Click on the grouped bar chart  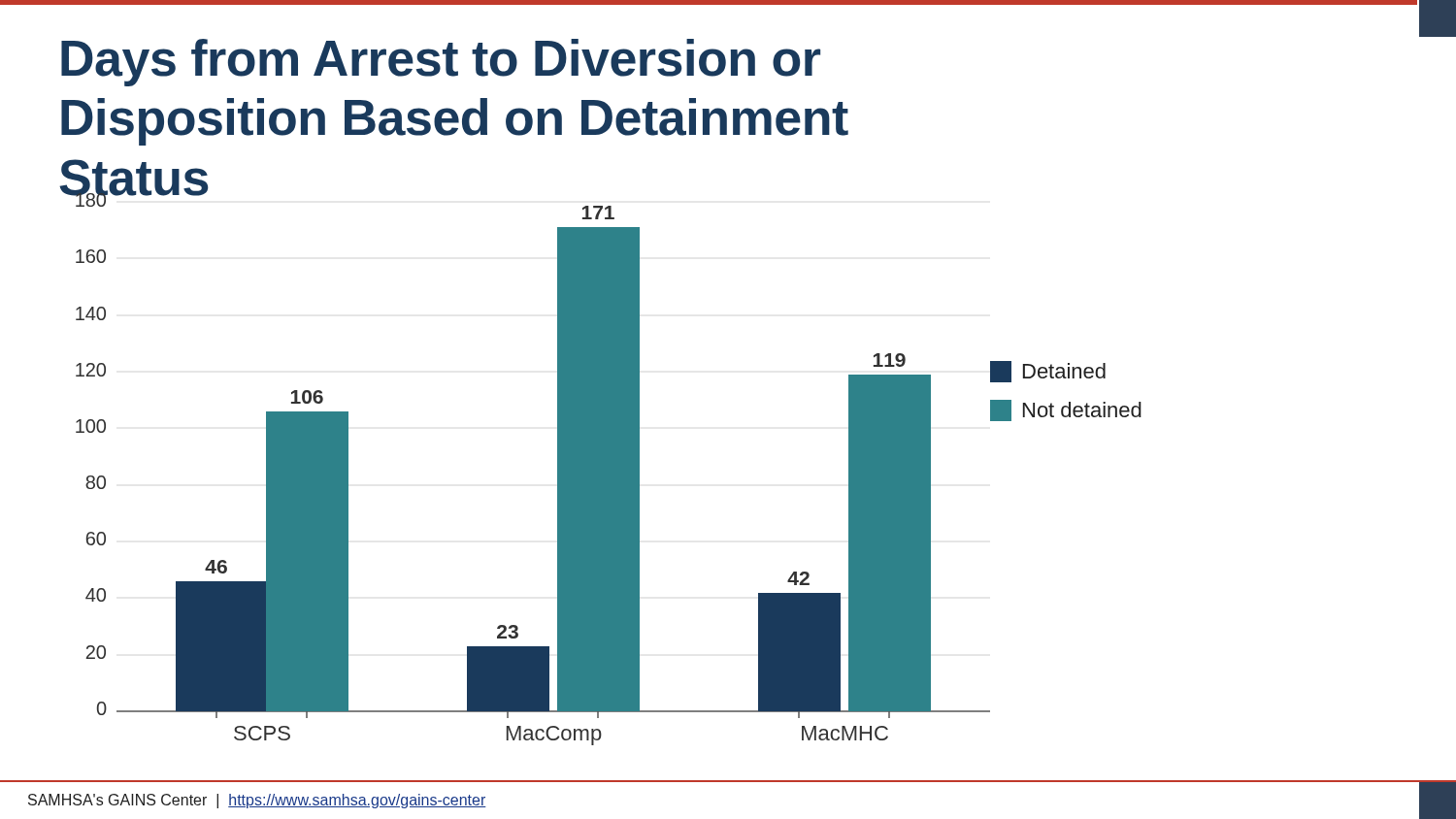point(573,461)
